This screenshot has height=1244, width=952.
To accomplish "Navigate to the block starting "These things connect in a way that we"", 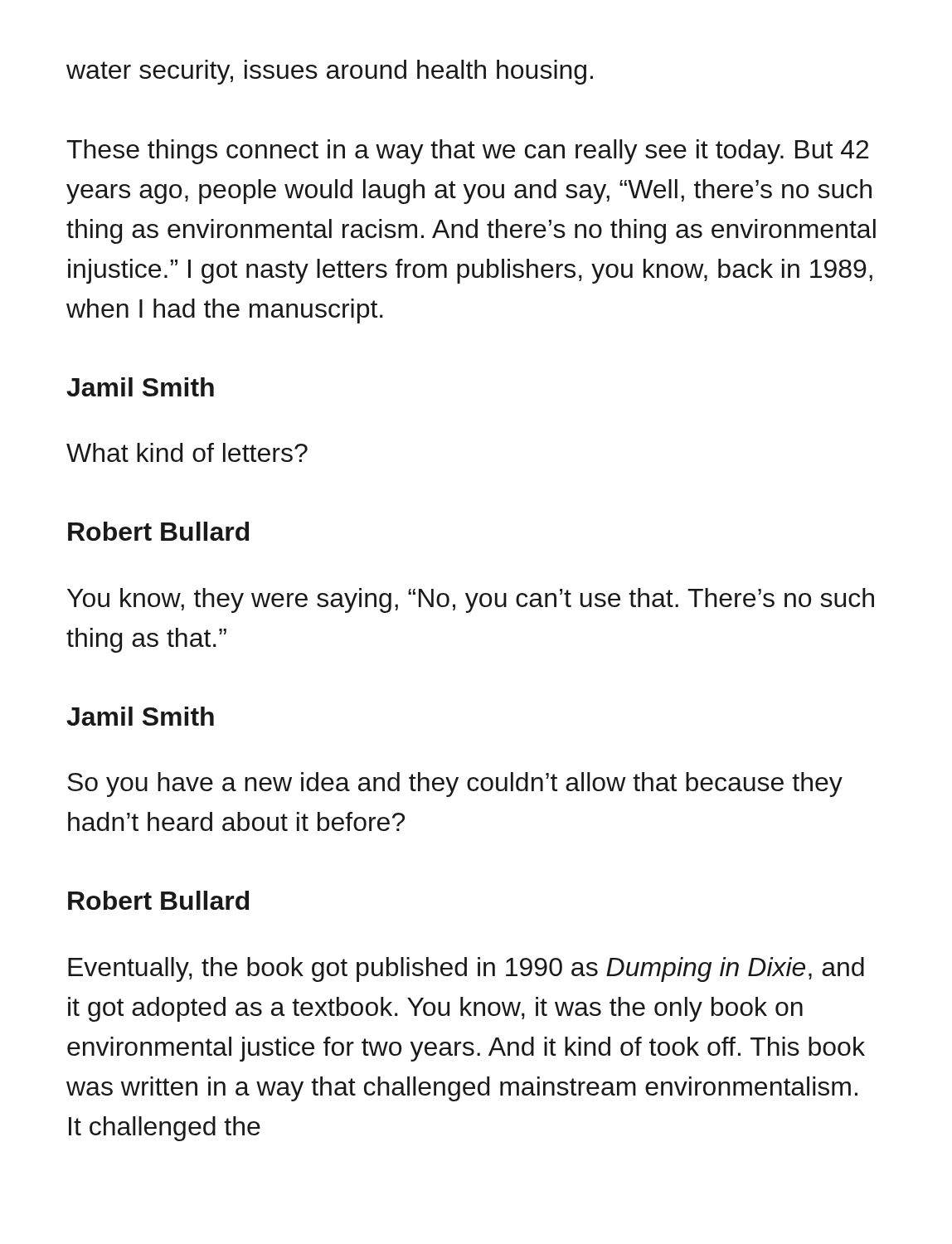I will pos(472,229).
